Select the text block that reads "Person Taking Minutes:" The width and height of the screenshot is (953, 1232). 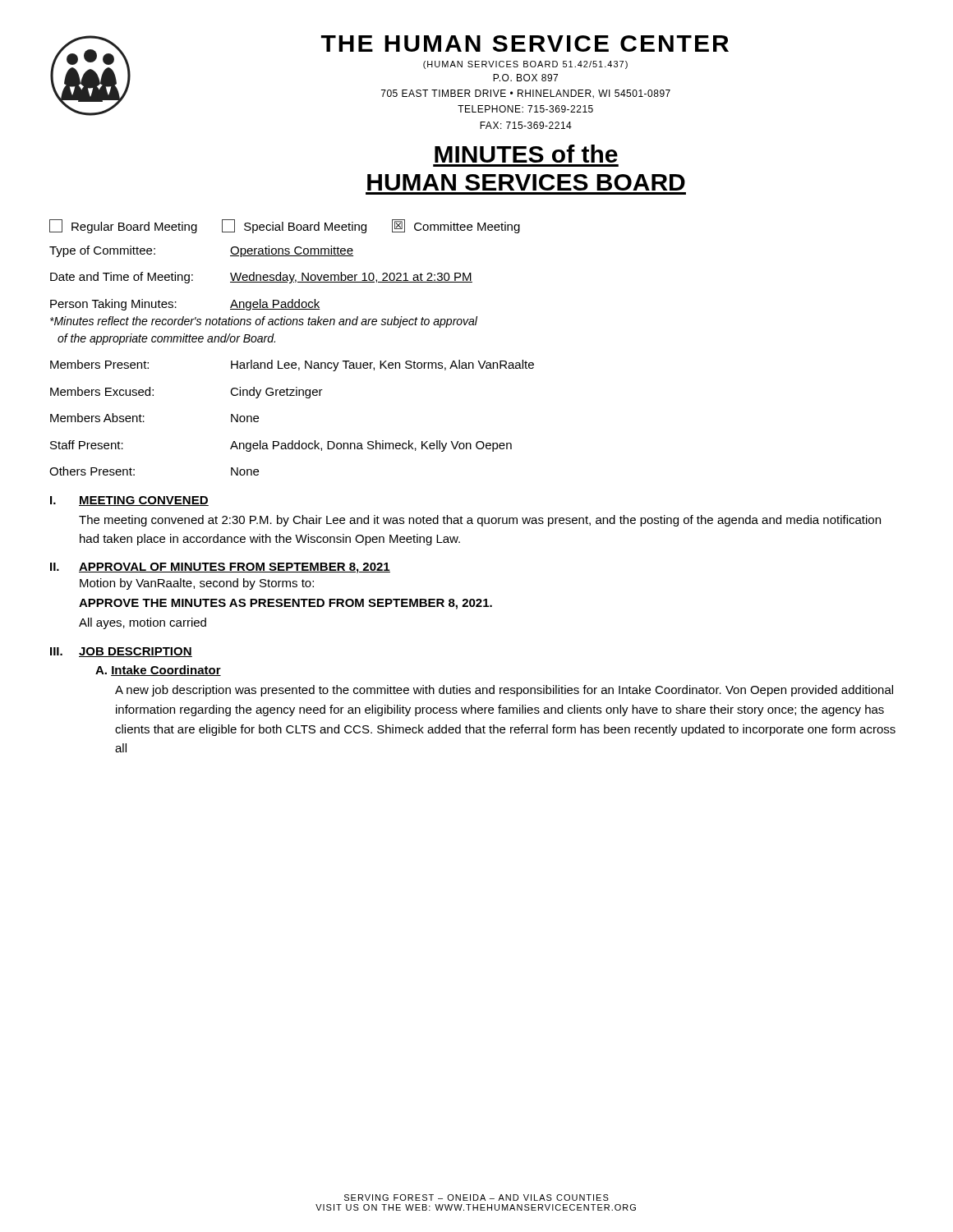(476, 321)
